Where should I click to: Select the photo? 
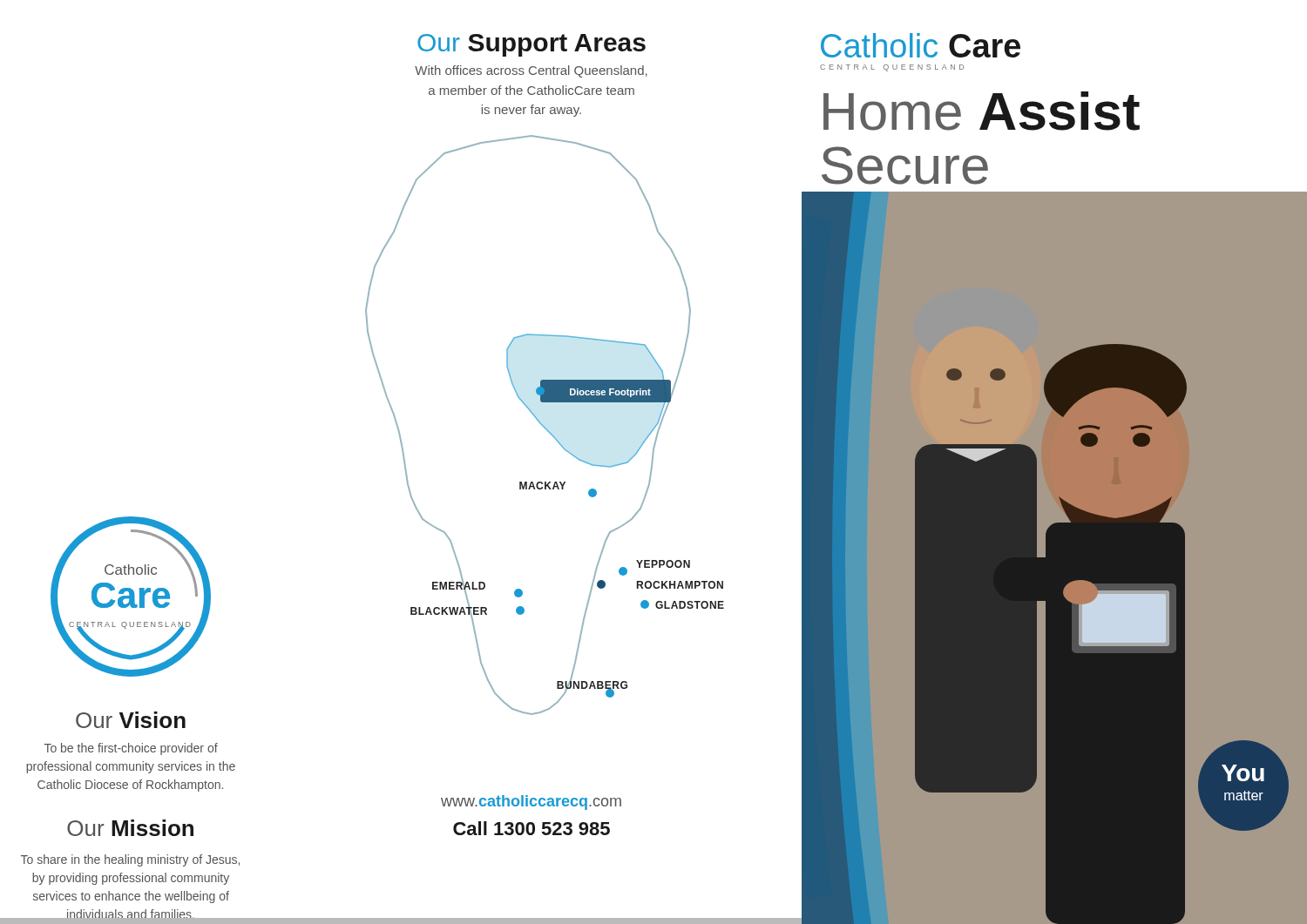click(1054, 558)
